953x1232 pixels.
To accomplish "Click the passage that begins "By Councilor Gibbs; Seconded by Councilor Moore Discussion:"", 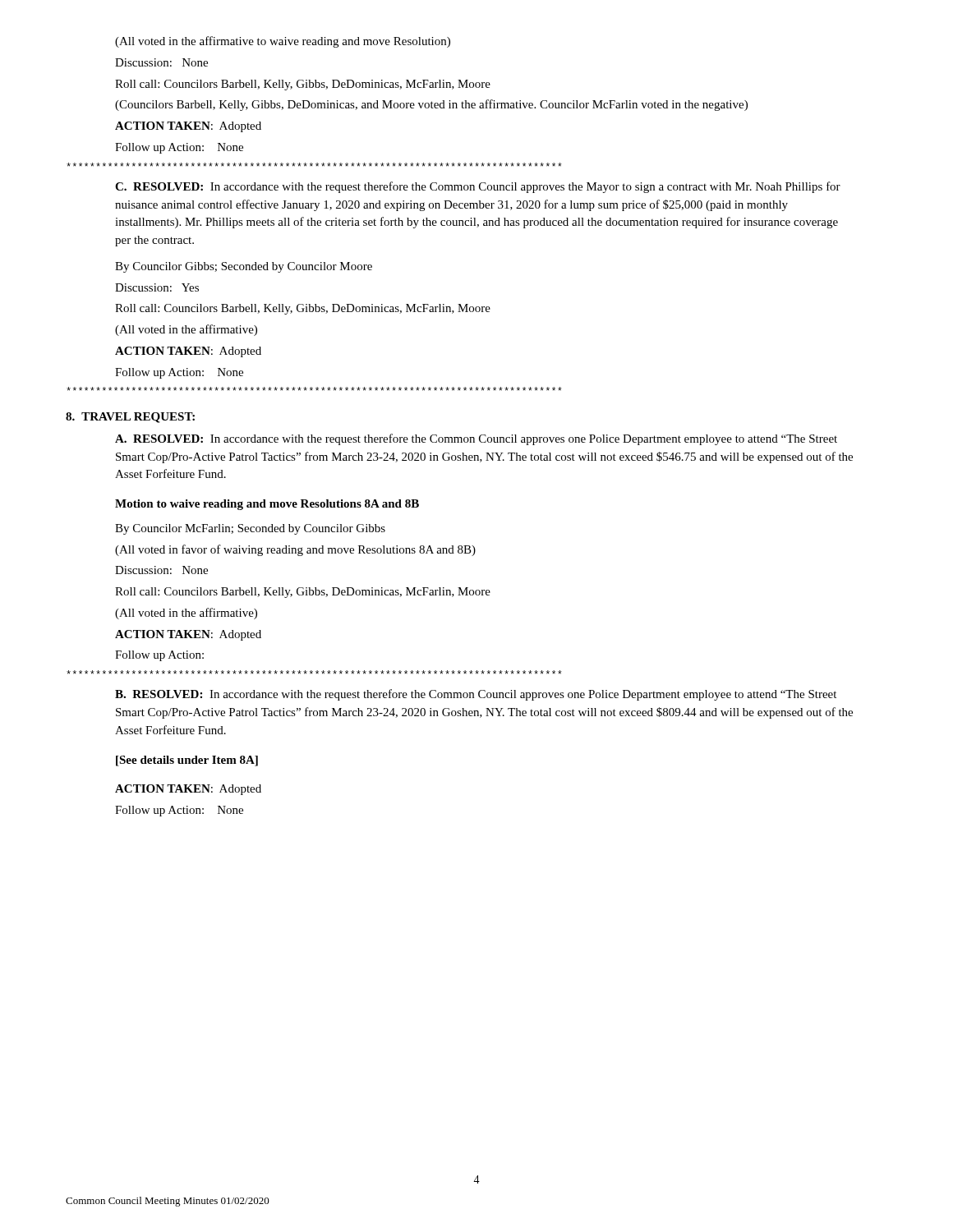I will pos(485,320).
